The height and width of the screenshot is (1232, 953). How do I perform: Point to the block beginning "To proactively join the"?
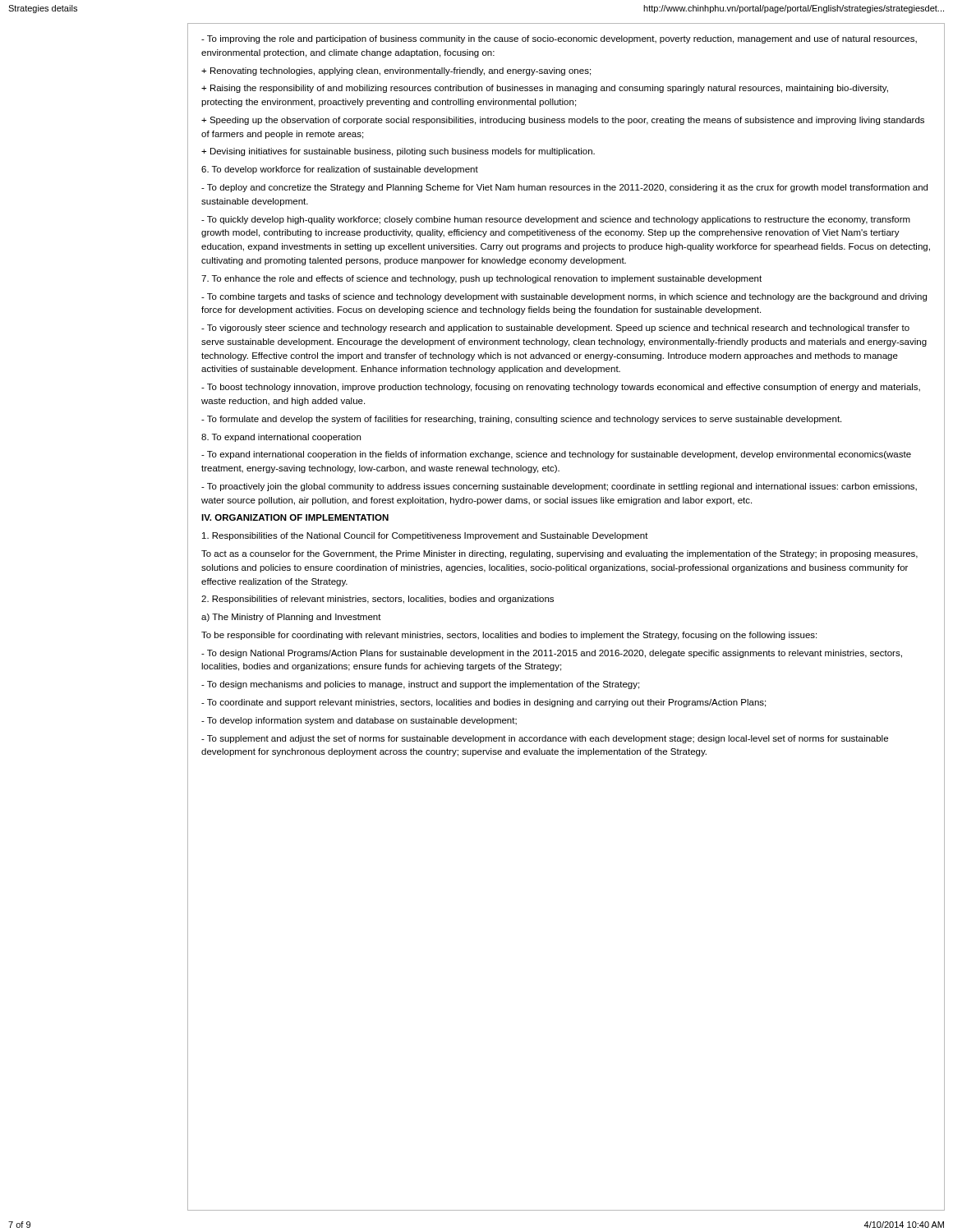tap(559, 493)
